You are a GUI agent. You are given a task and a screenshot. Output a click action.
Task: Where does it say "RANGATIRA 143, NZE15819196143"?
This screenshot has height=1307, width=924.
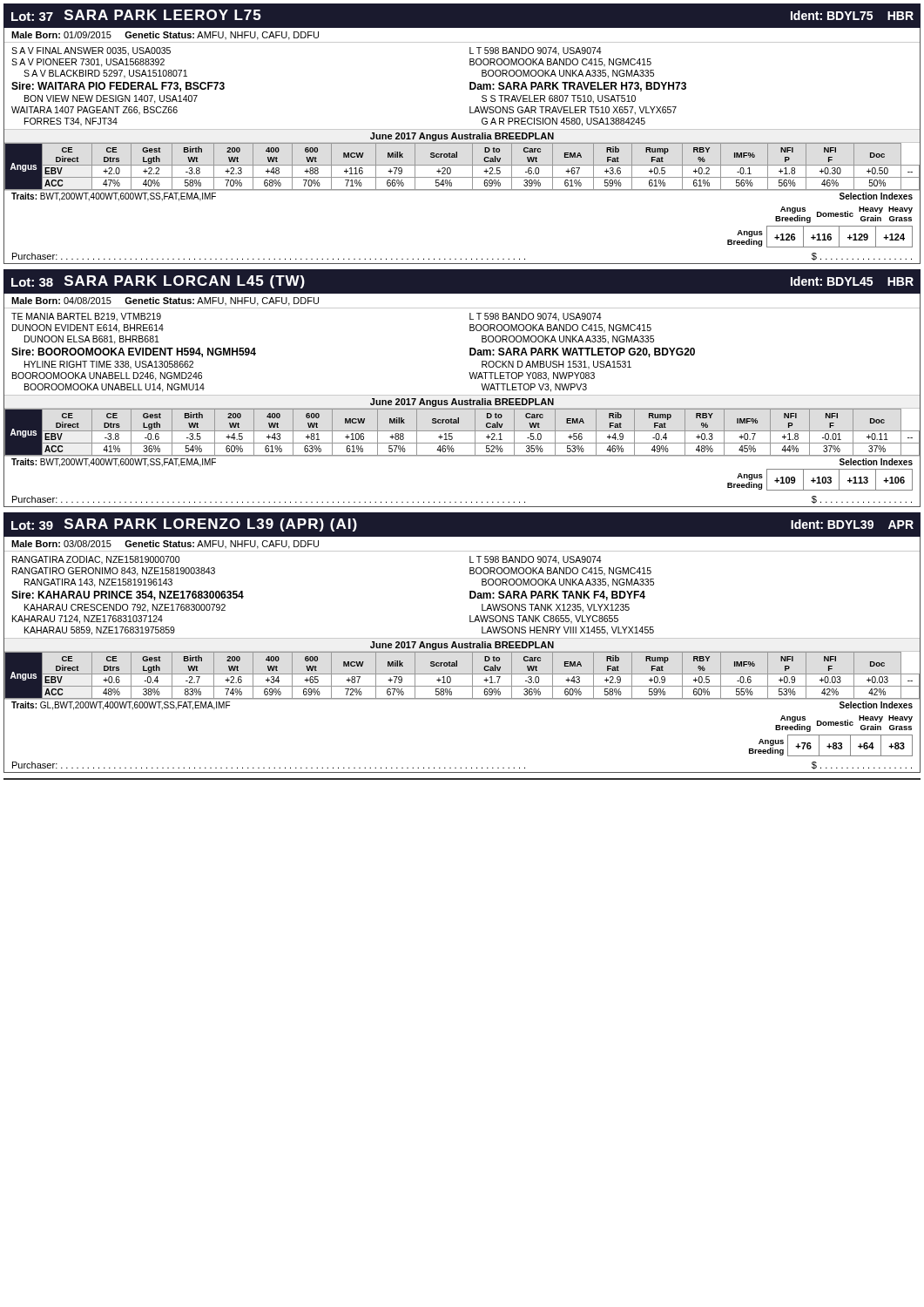(98, 582)
